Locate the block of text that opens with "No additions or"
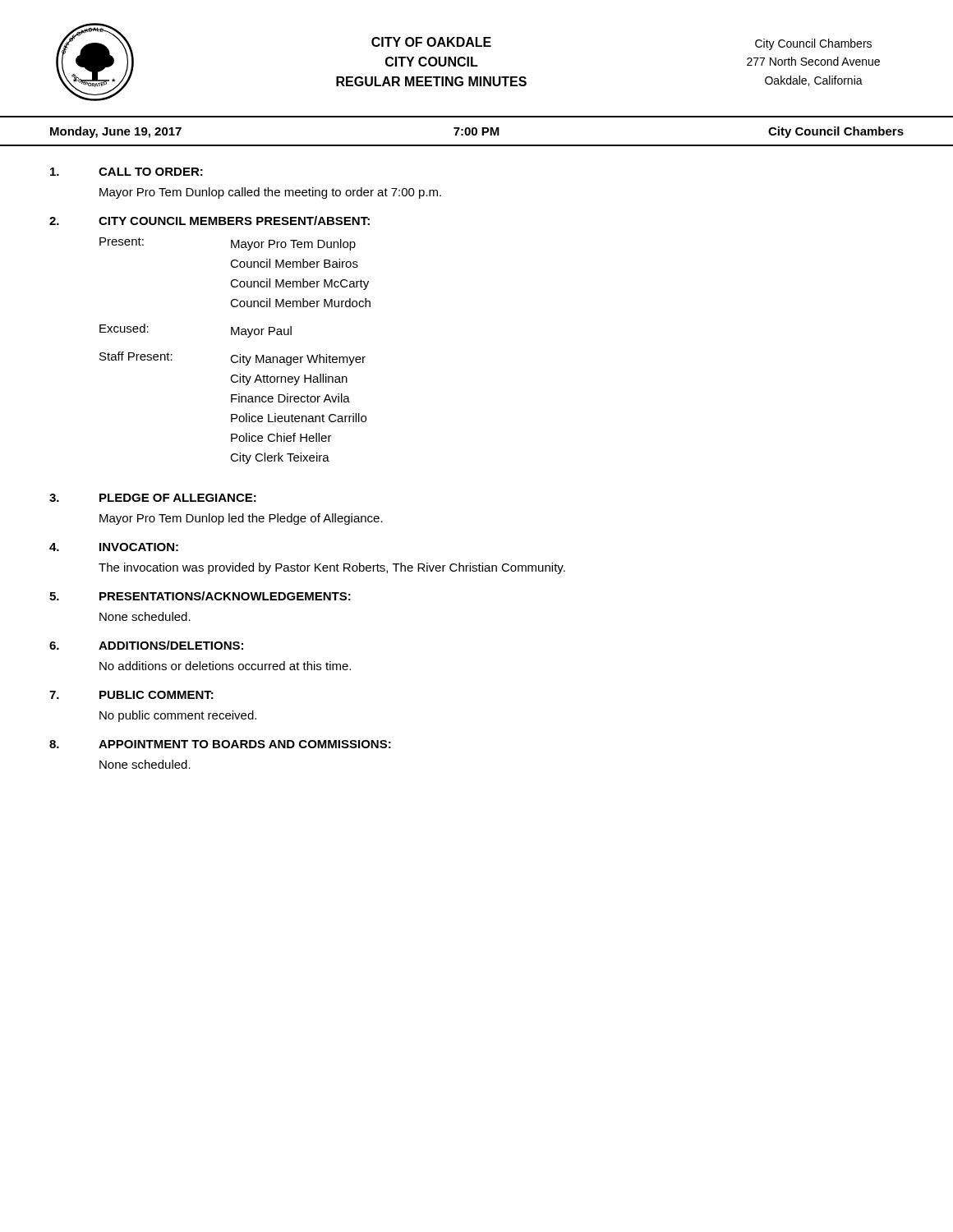Screen dimensions: 1232x953 pyautogui.click(x=225, y=666)
